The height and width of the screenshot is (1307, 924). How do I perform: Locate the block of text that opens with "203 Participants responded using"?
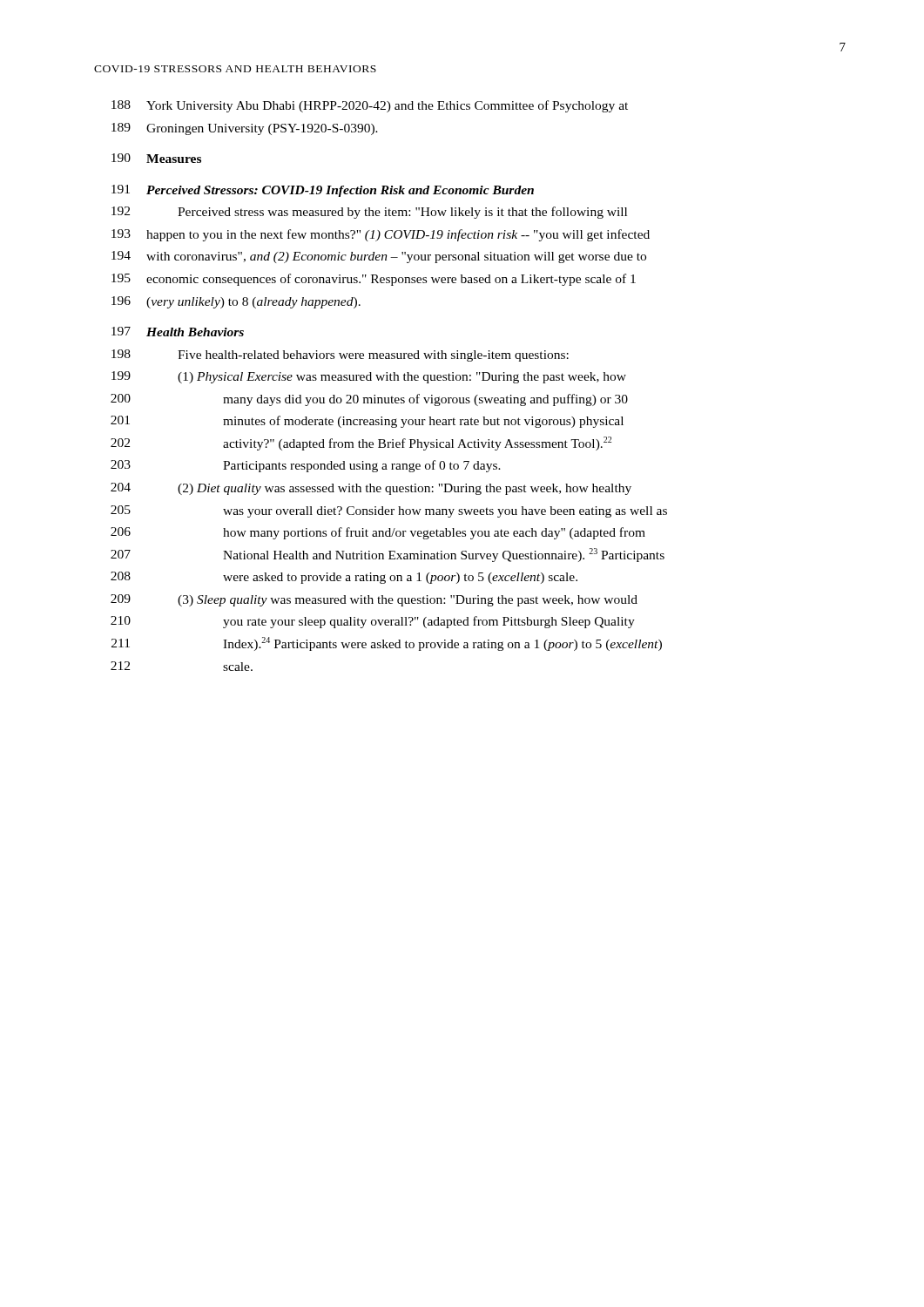(471, 465)
